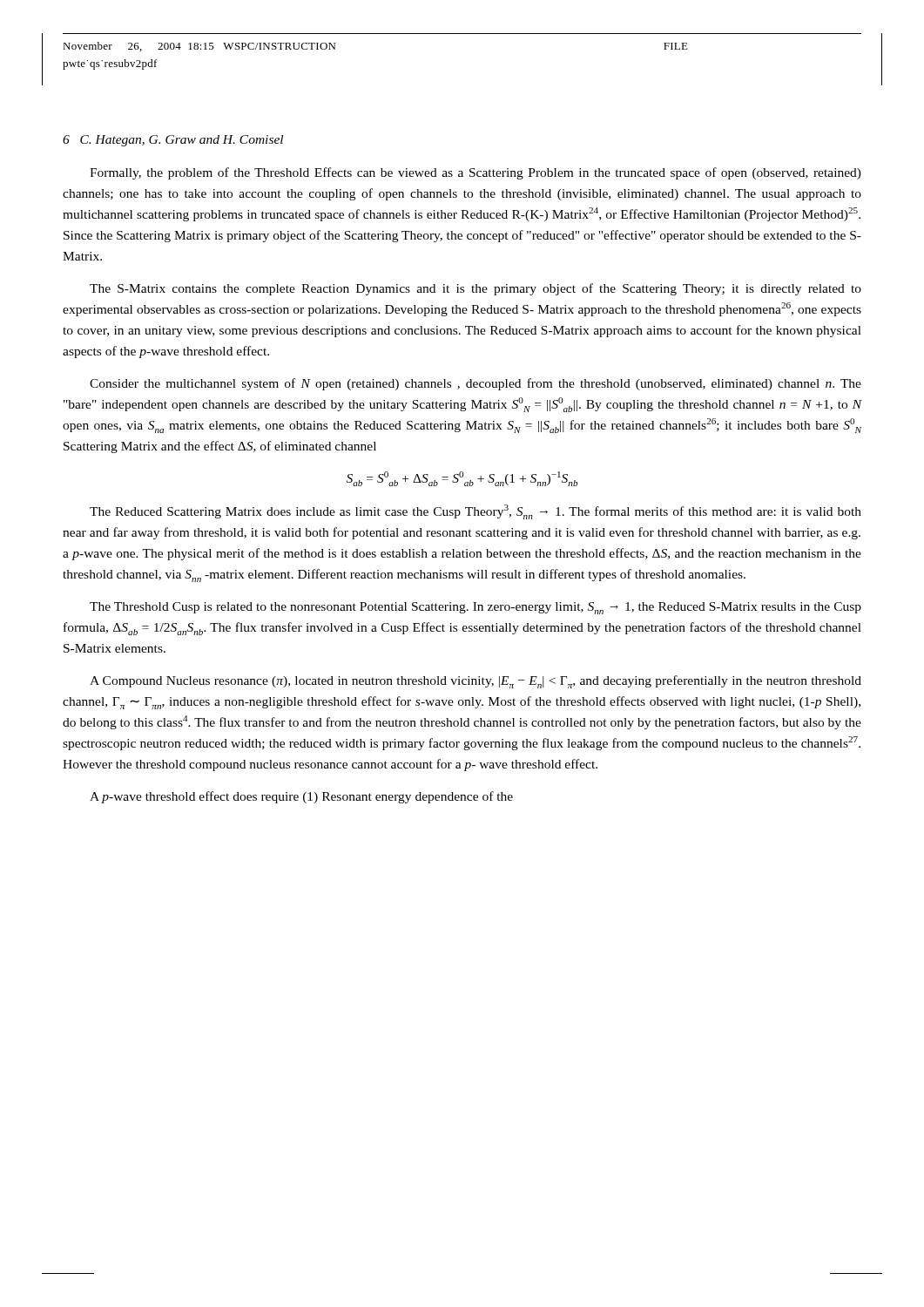924x1307 pixels.
Task: Find the block on this page that starts "A Compound Nucleus resonance"
Action: (x=462, y=722)
